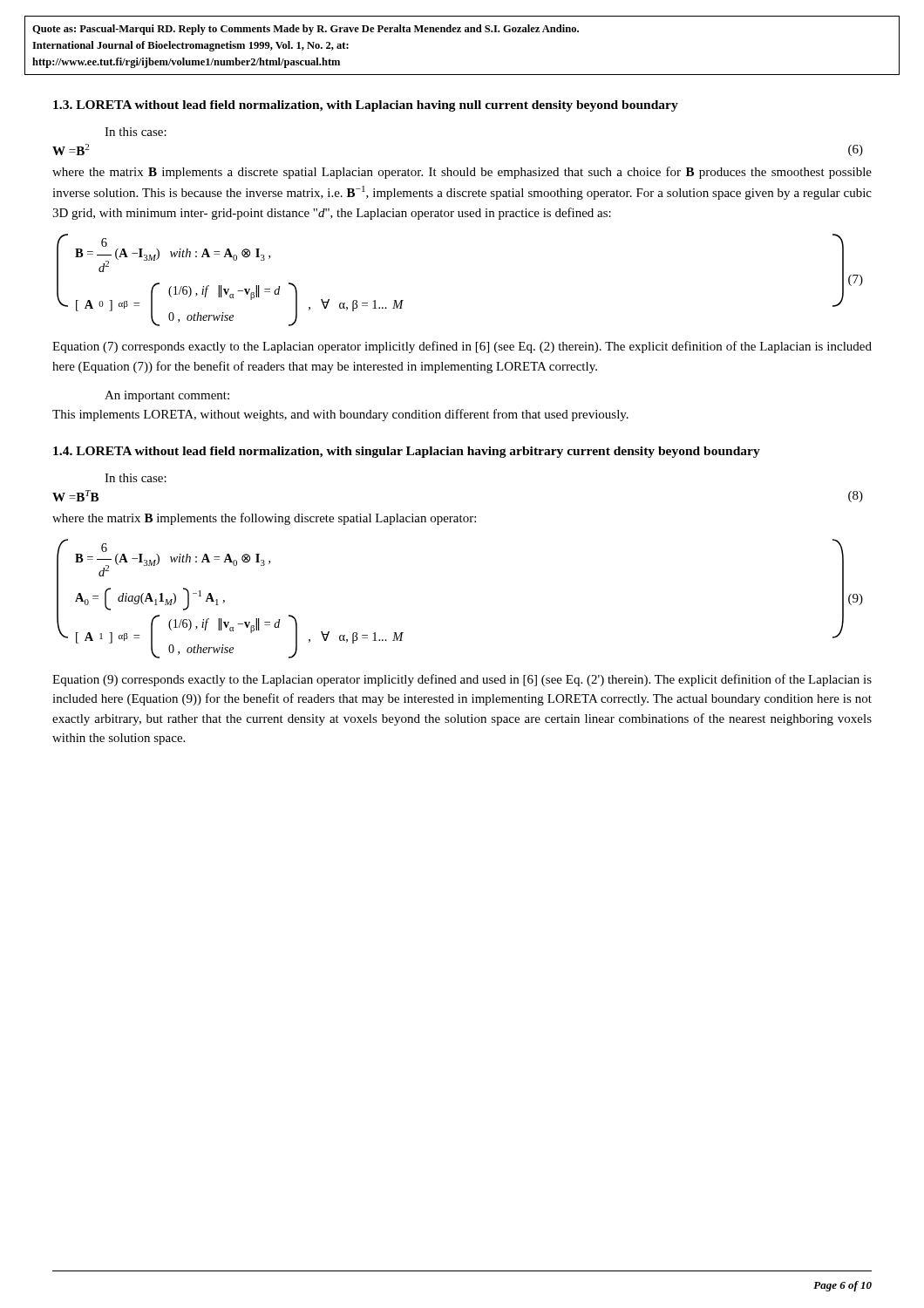Find the block starting "An important comment:"

point(167,395)
